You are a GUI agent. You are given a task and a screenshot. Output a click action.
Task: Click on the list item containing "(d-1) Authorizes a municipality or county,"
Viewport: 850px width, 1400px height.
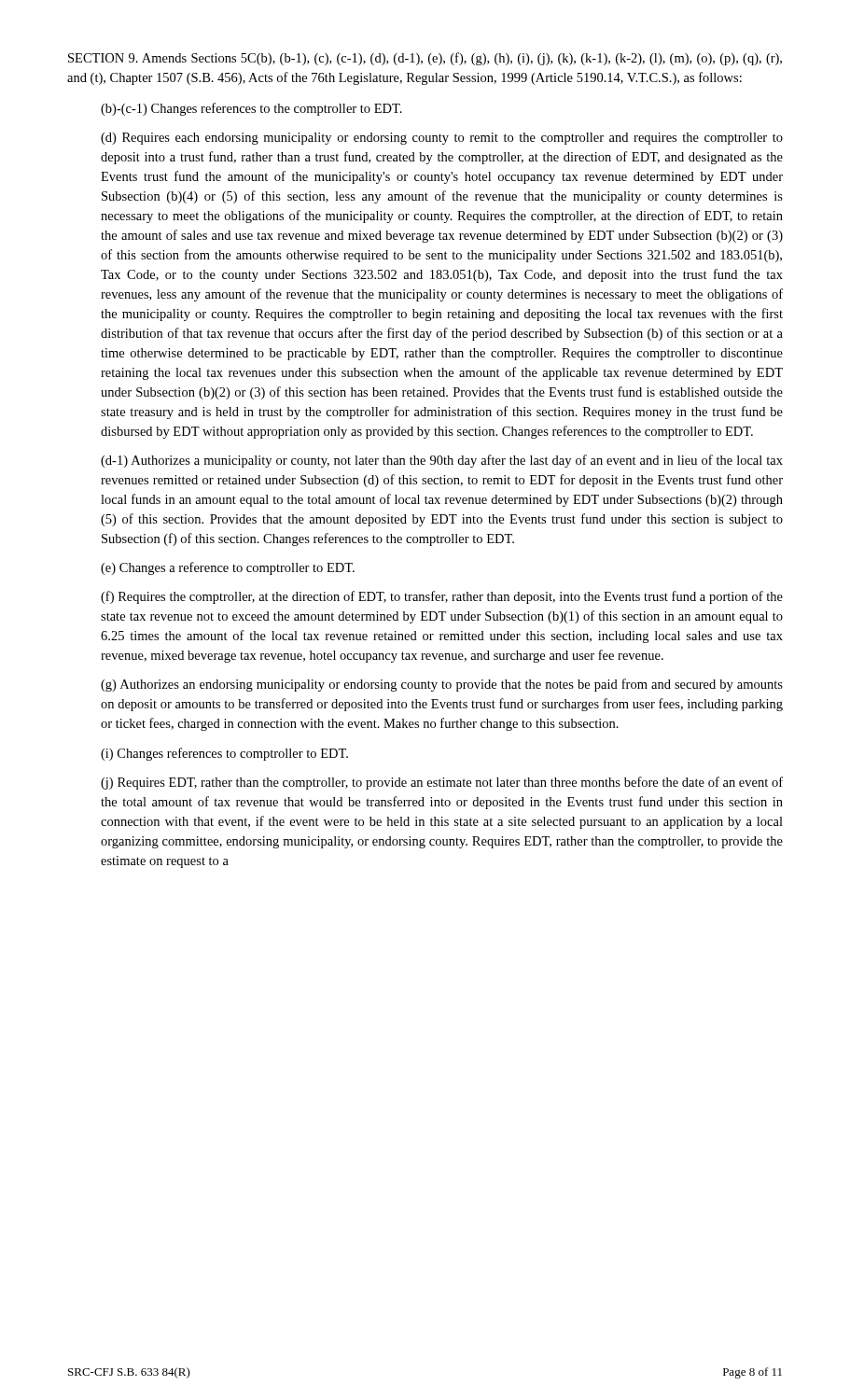pos(442,500)
